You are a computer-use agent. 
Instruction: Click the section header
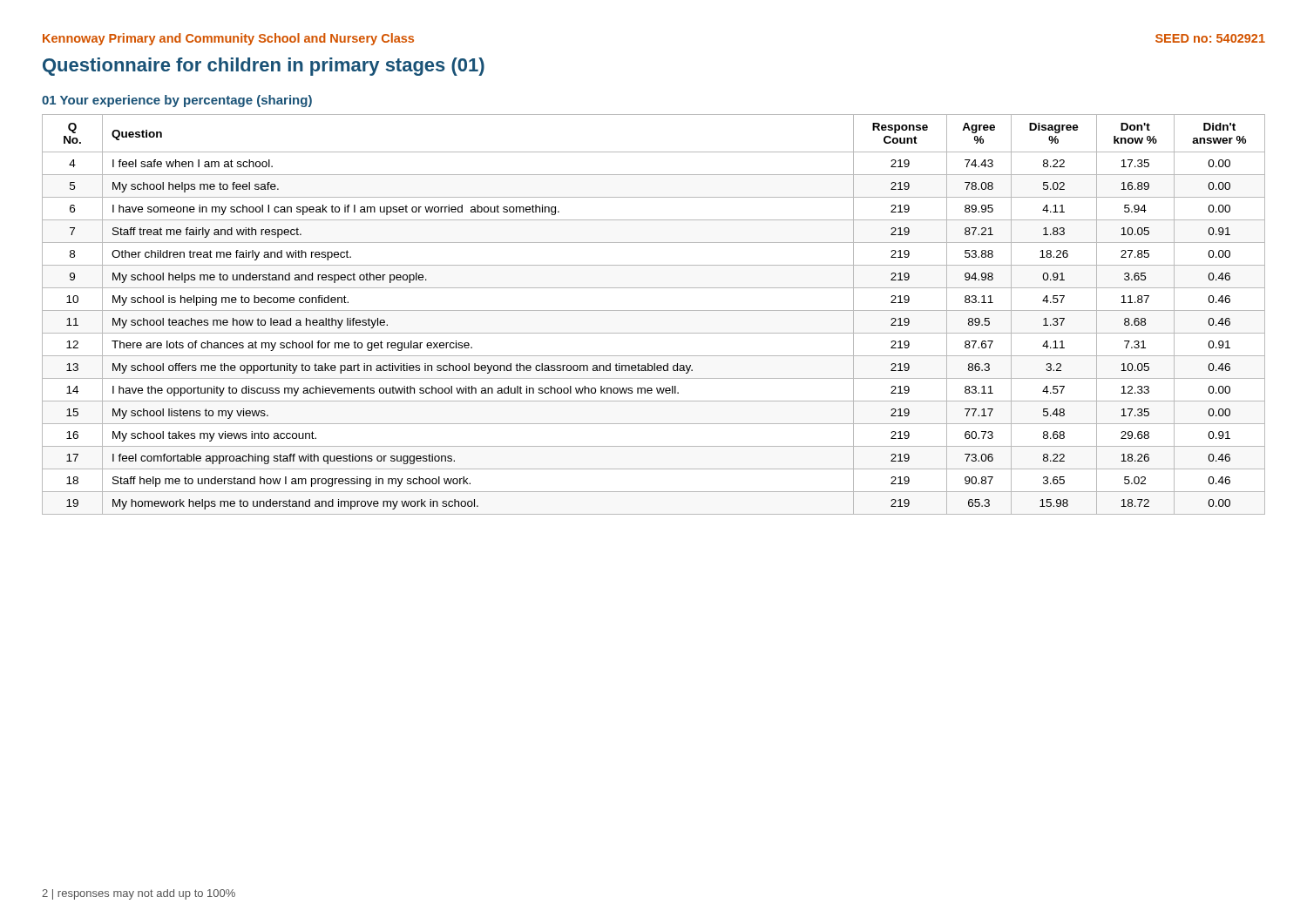coord(177,100)
